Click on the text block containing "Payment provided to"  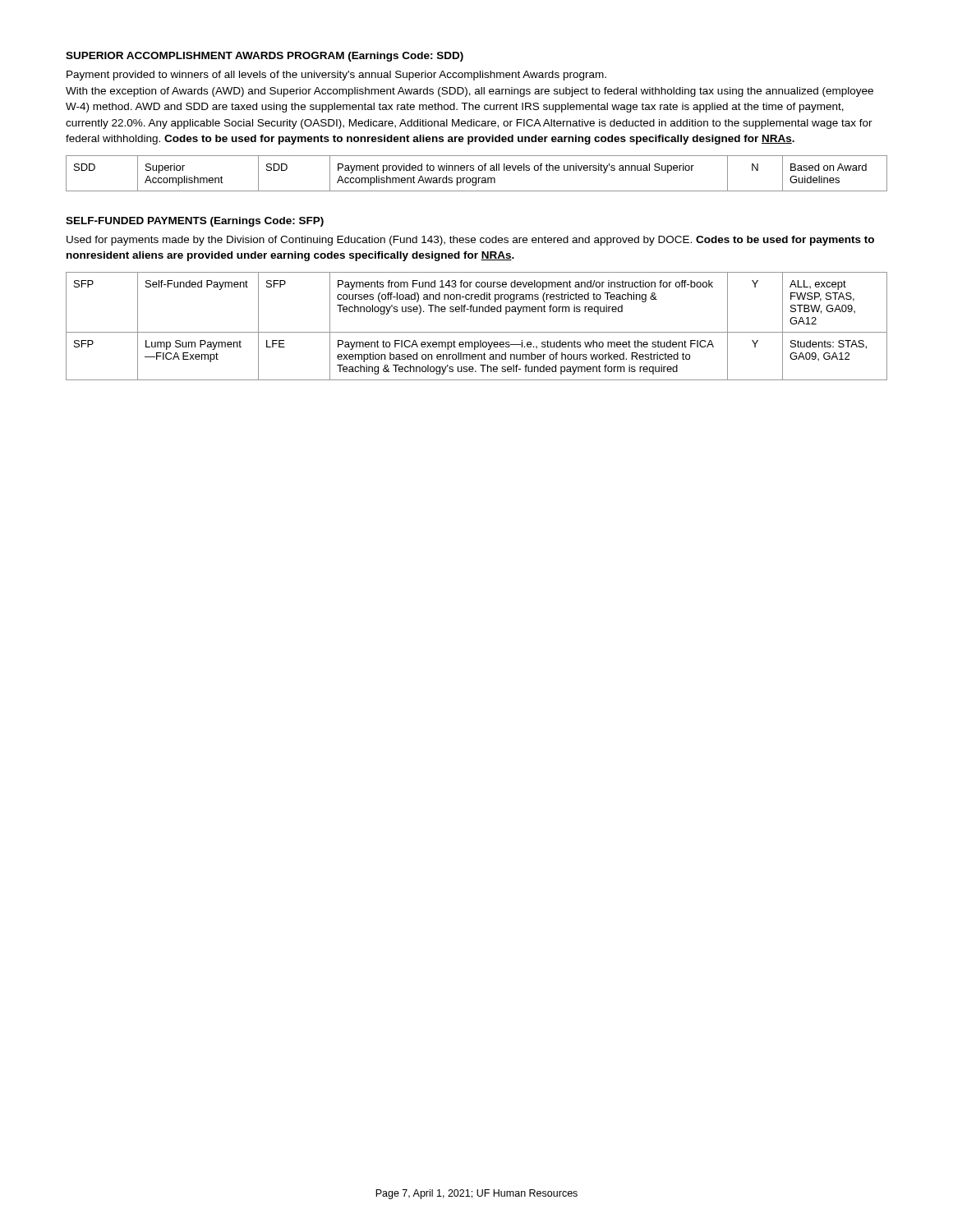coord(470,106)
